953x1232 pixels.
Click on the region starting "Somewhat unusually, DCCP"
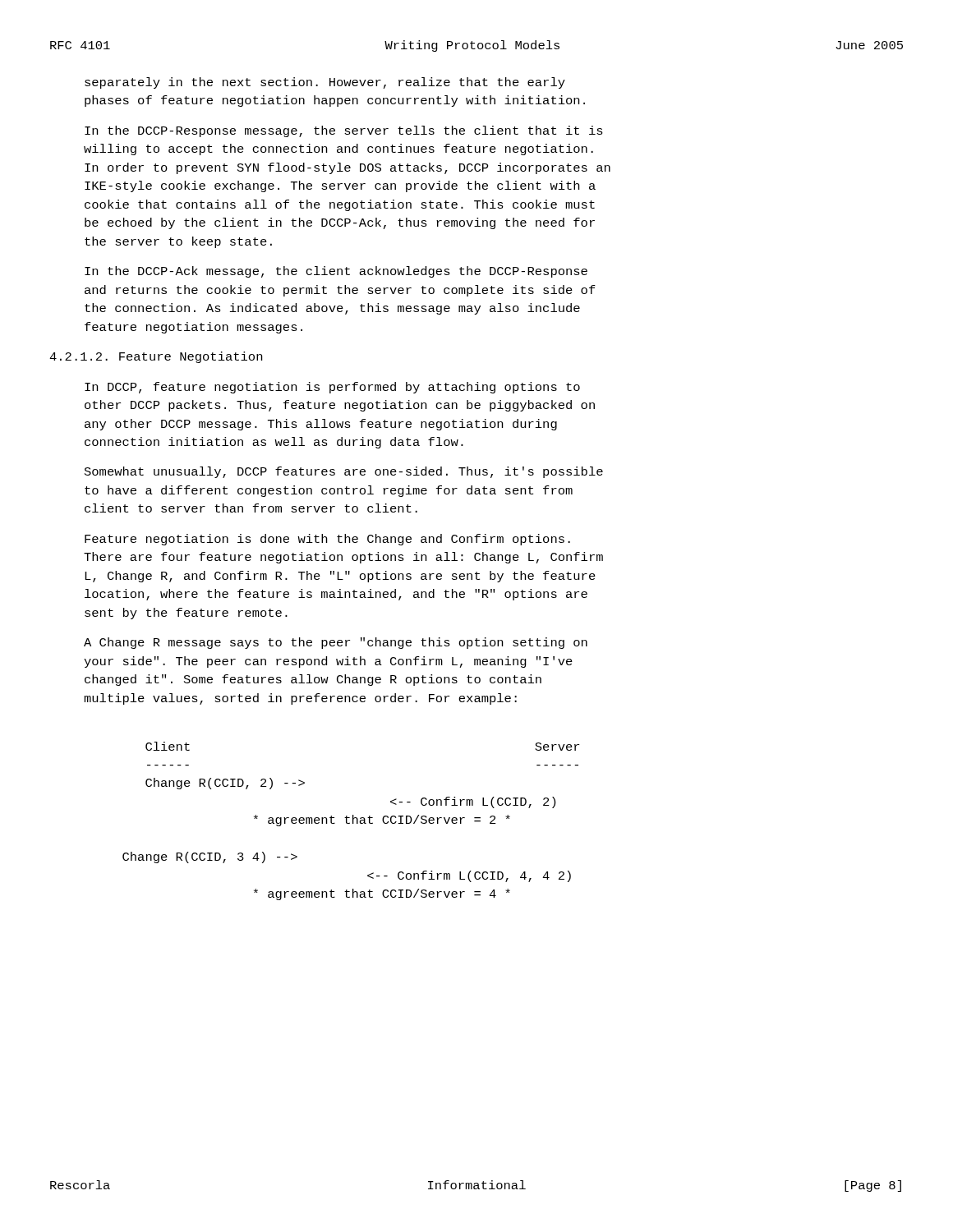[x=344, y=491]
